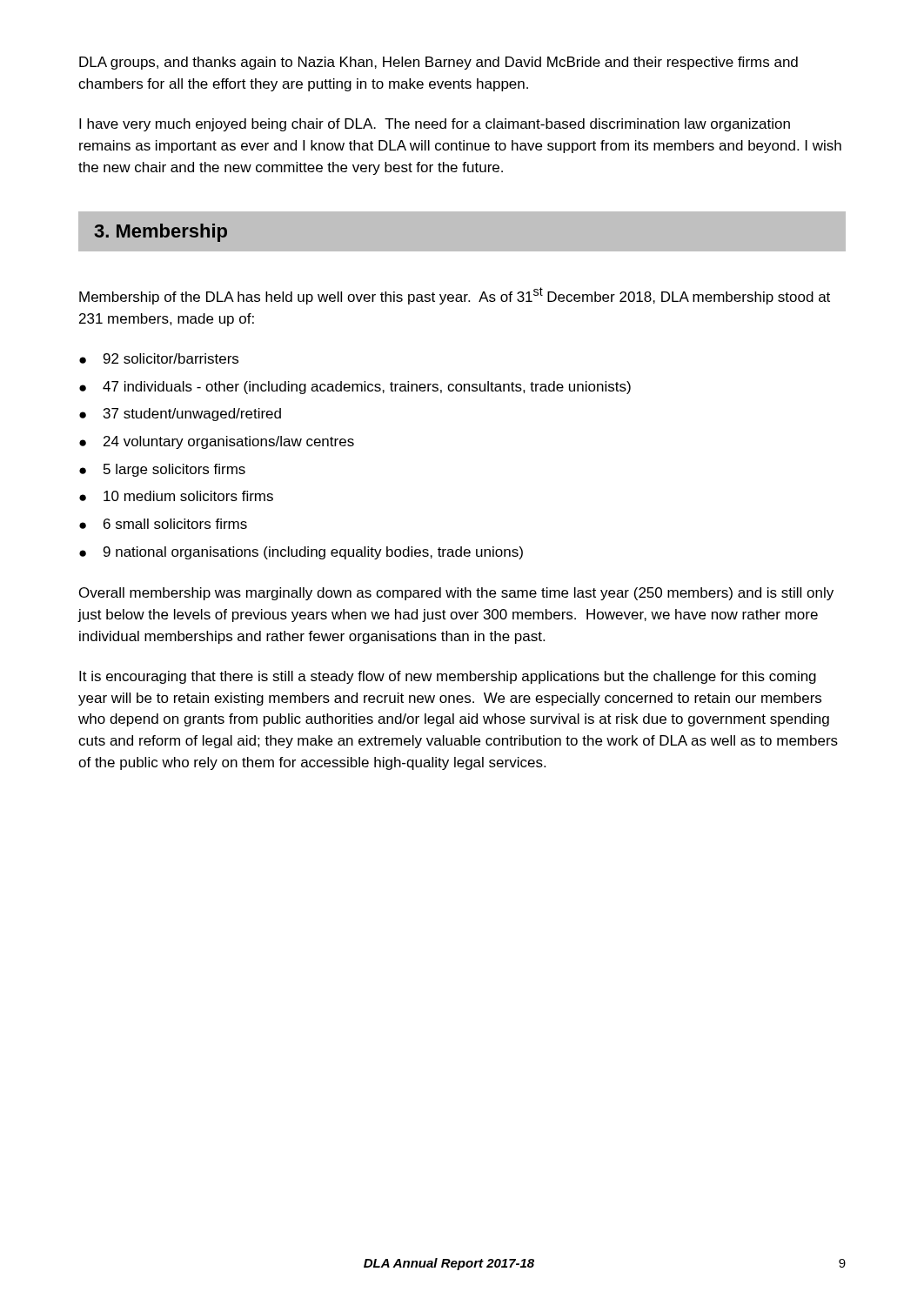Click on the text starting "● 24 voluntary organisations/law centres"
The width and height of the screenshot is (924, 1305).
[x=217, y=442]
